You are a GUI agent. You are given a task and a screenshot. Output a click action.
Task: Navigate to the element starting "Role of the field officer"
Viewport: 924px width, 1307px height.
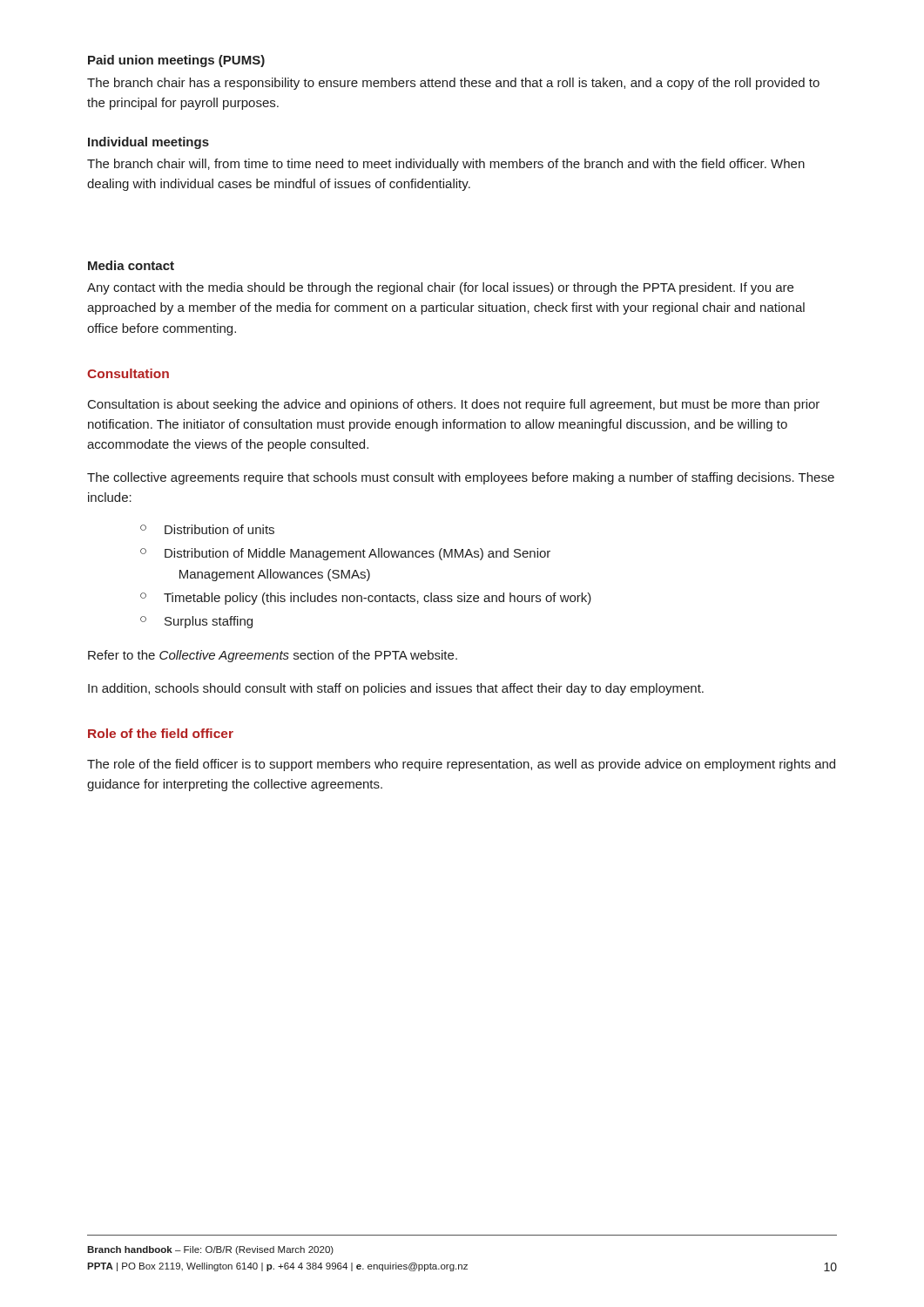click(160, 733)
